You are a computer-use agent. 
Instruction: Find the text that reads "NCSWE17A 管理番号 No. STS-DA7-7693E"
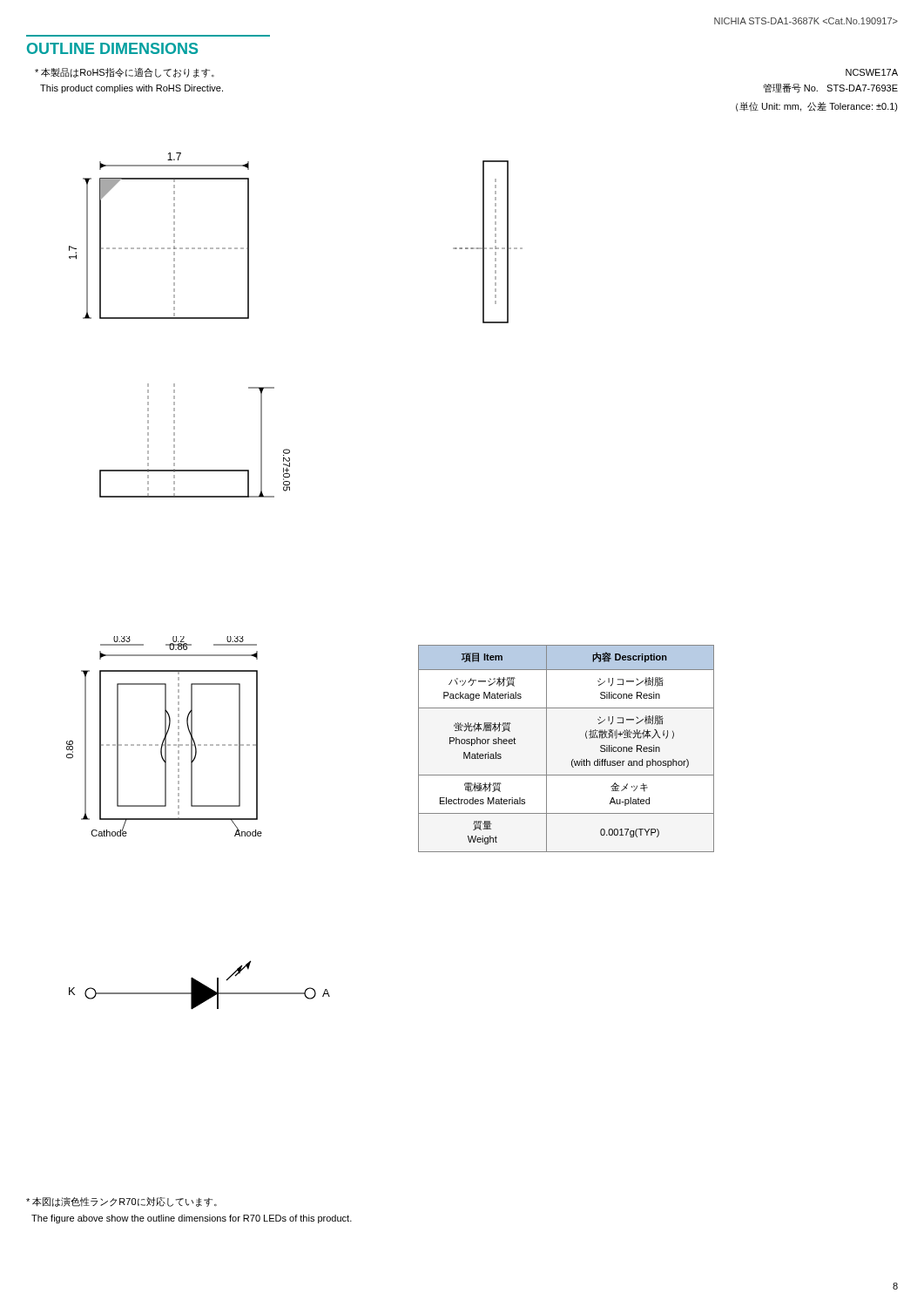pyautogui.click(x=830, y=80)
